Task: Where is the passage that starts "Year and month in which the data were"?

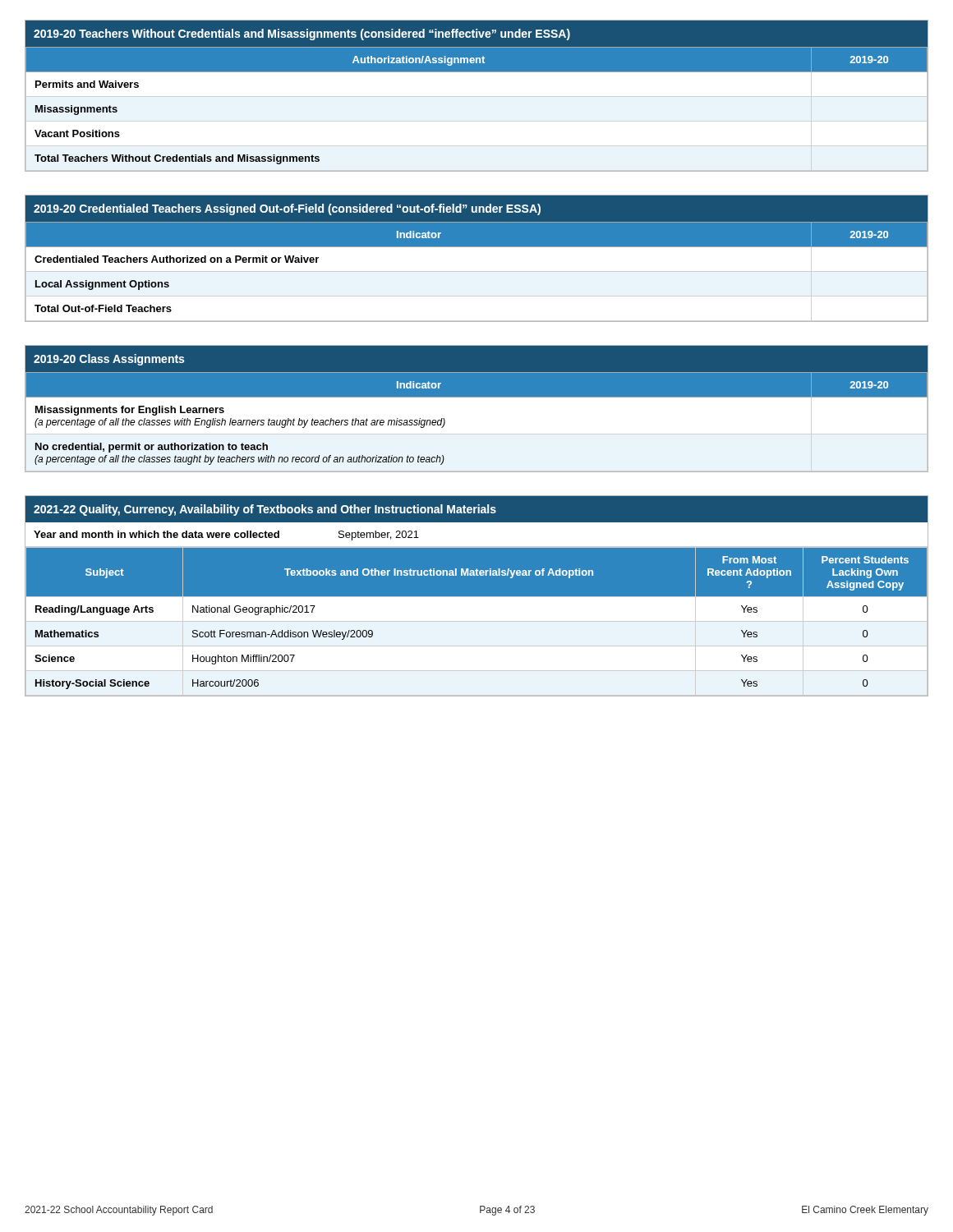Action: (x=226, y=536)
